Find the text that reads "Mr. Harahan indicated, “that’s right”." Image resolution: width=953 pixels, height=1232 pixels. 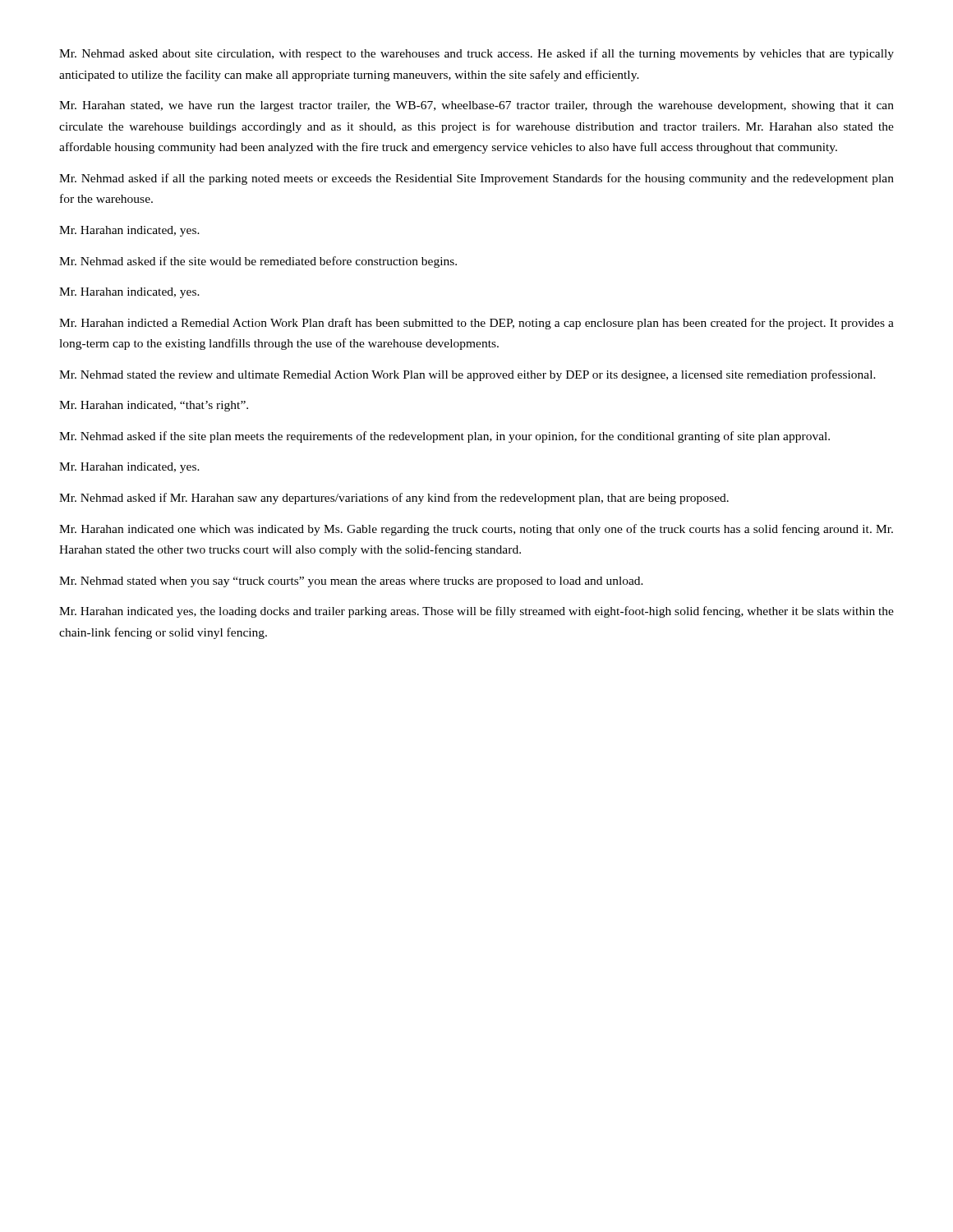154,406
